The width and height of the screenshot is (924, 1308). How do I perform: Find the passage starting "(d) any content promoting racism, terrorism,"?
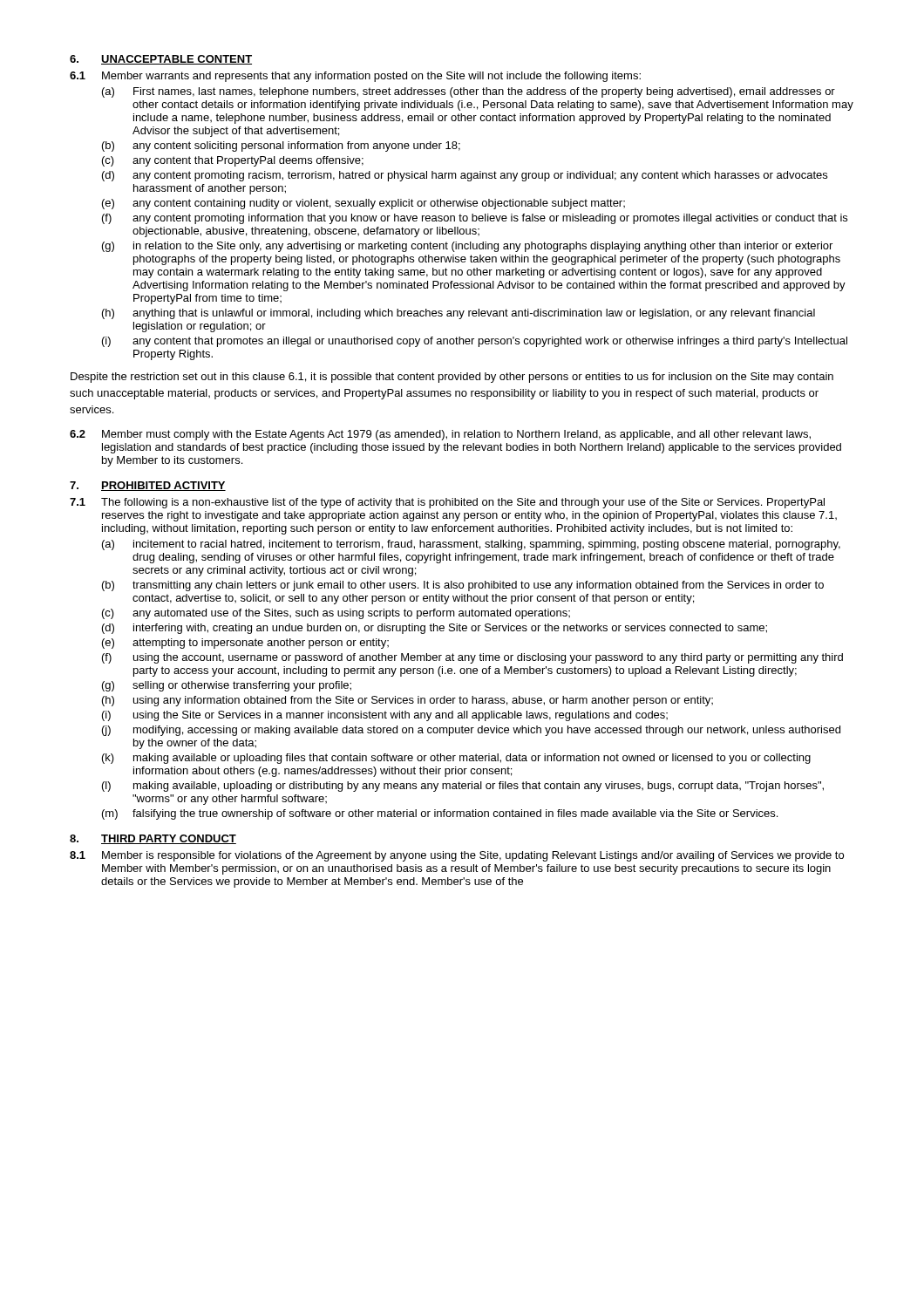[478, 181]
